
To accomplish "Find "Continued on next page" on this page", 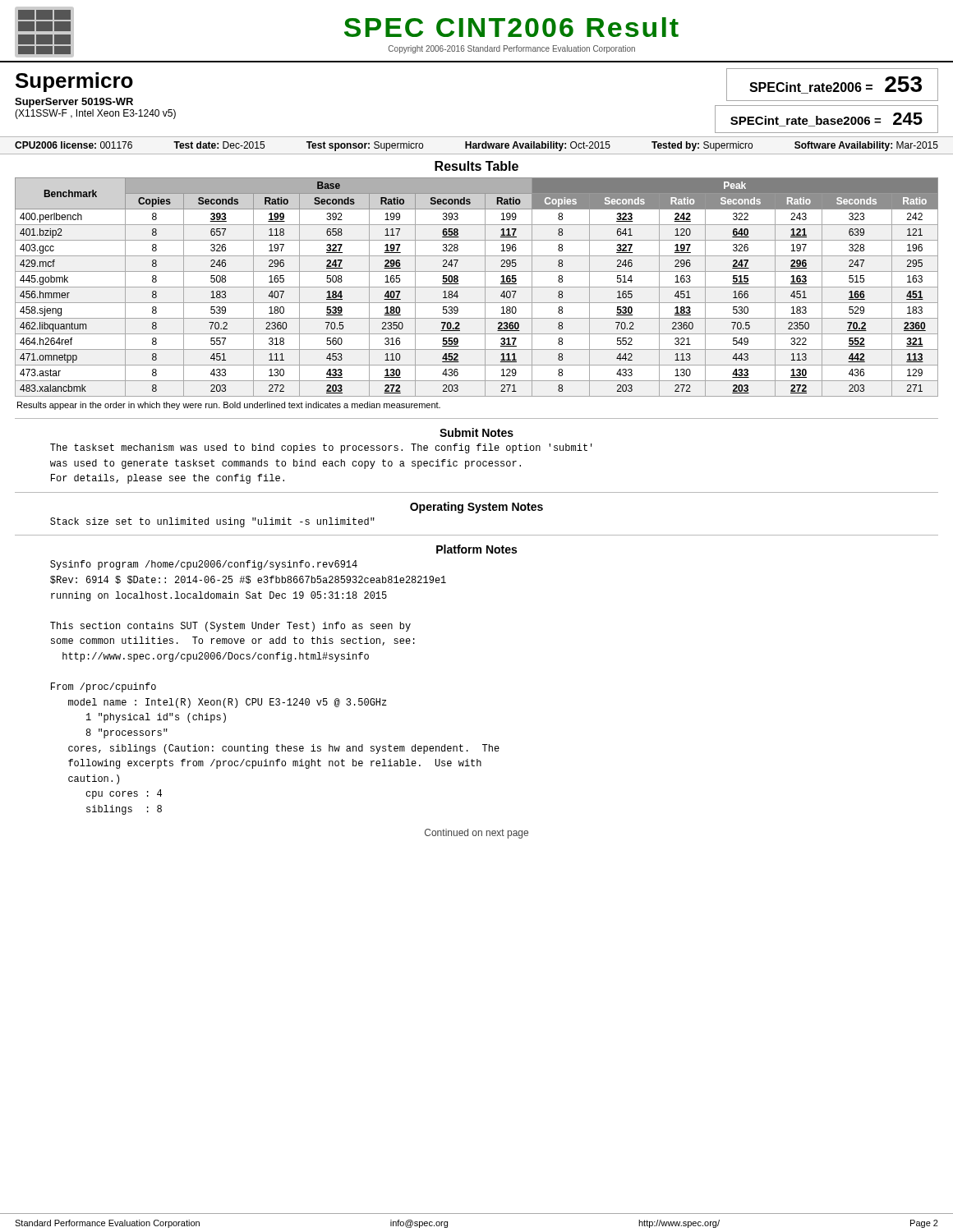I will pos(476,833).
